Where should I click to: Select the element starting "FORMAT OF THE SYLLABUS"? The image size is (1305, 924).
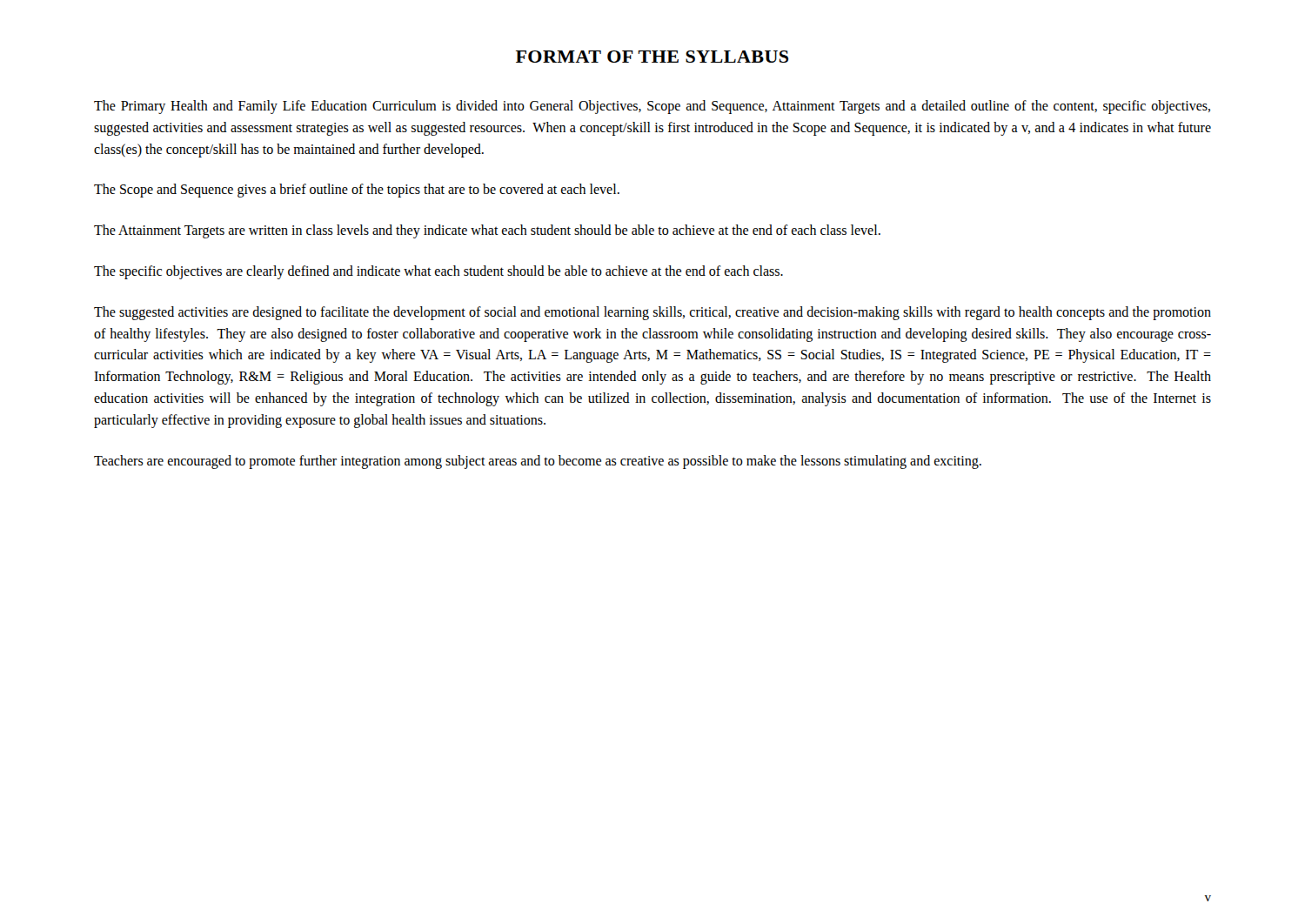[652, 57]
